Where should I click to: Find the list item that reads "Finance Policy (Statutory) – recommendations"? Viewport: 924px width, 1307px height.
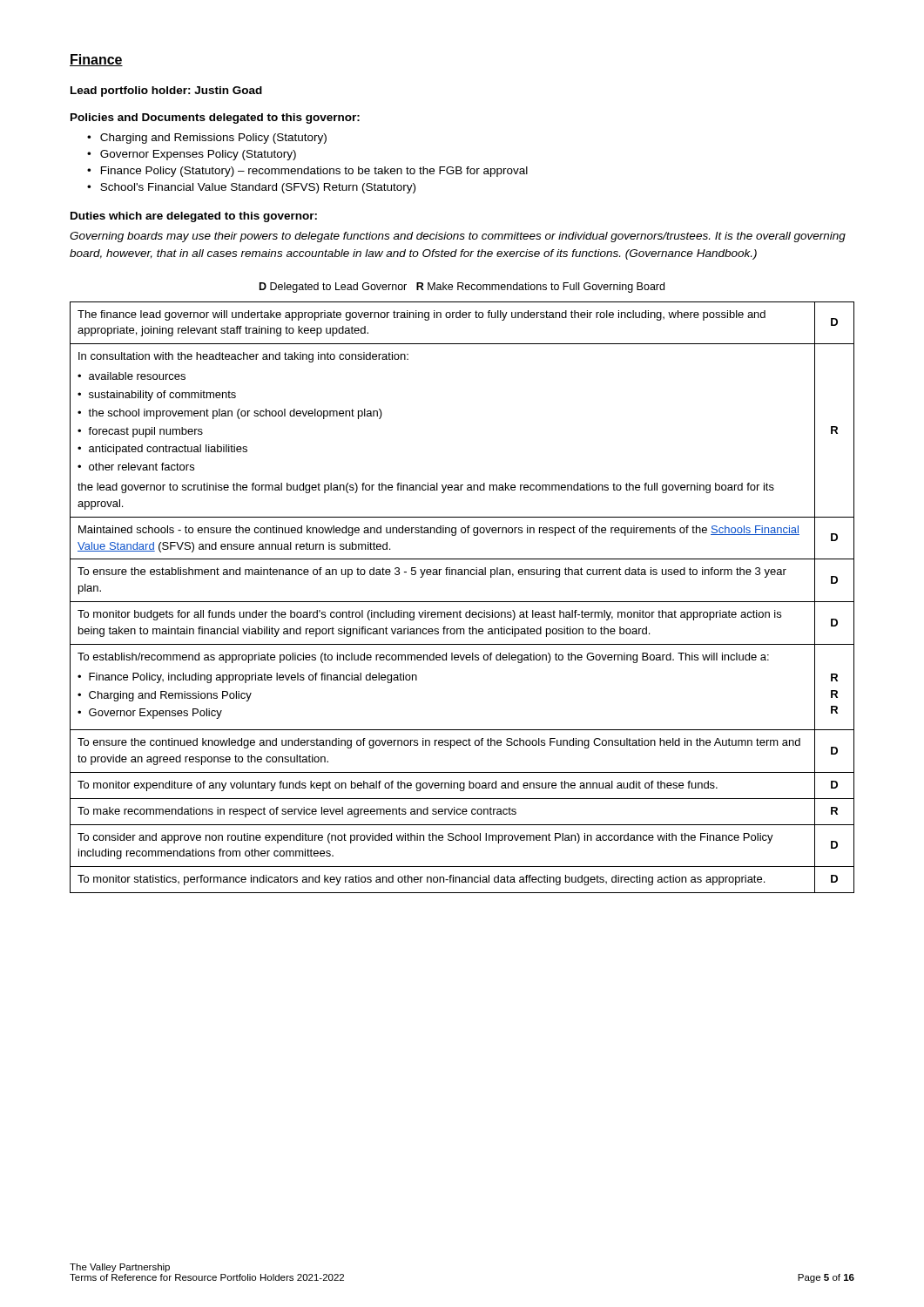(314, 170)
